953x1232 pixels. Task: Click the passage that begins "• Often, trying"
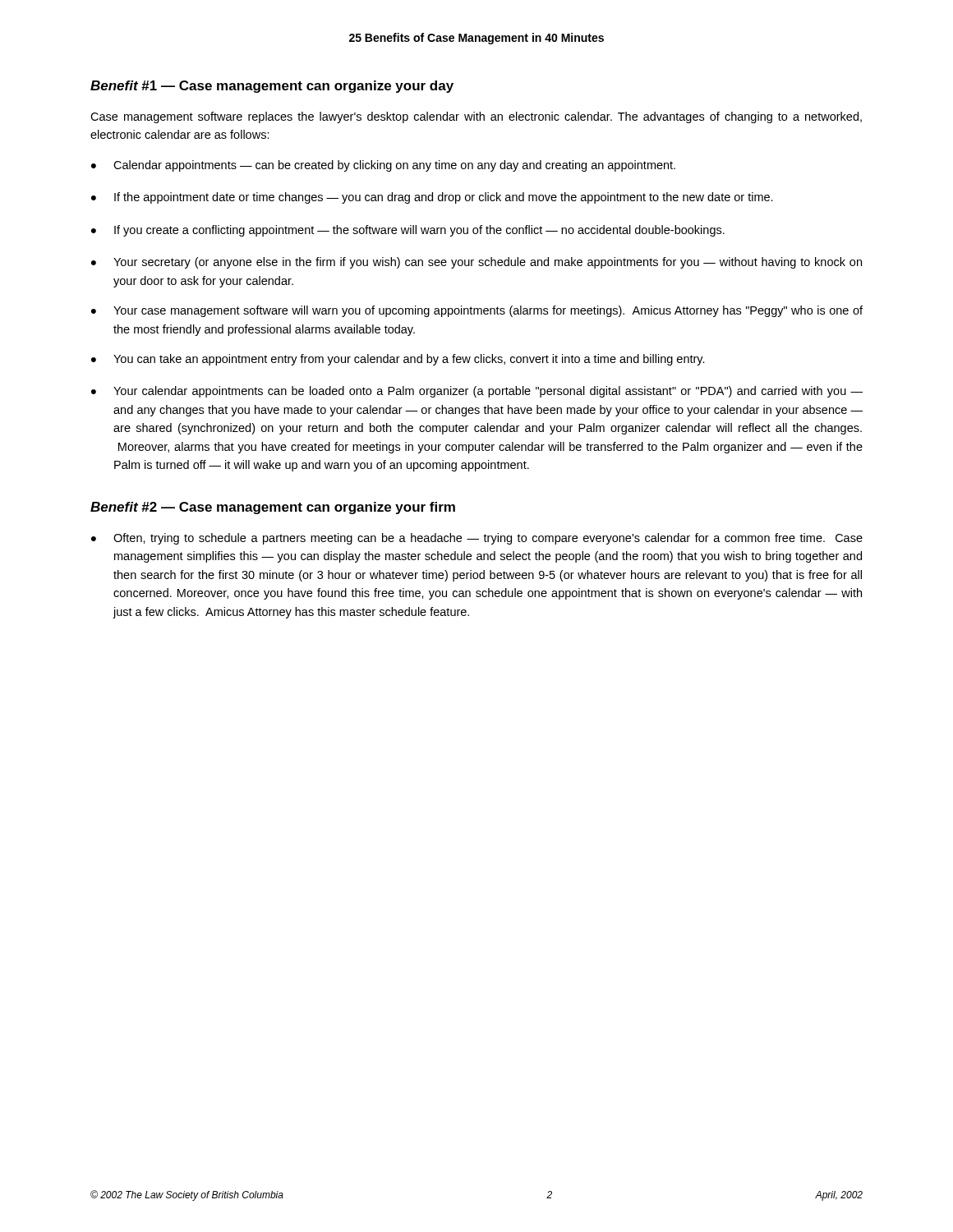(476, 575)
